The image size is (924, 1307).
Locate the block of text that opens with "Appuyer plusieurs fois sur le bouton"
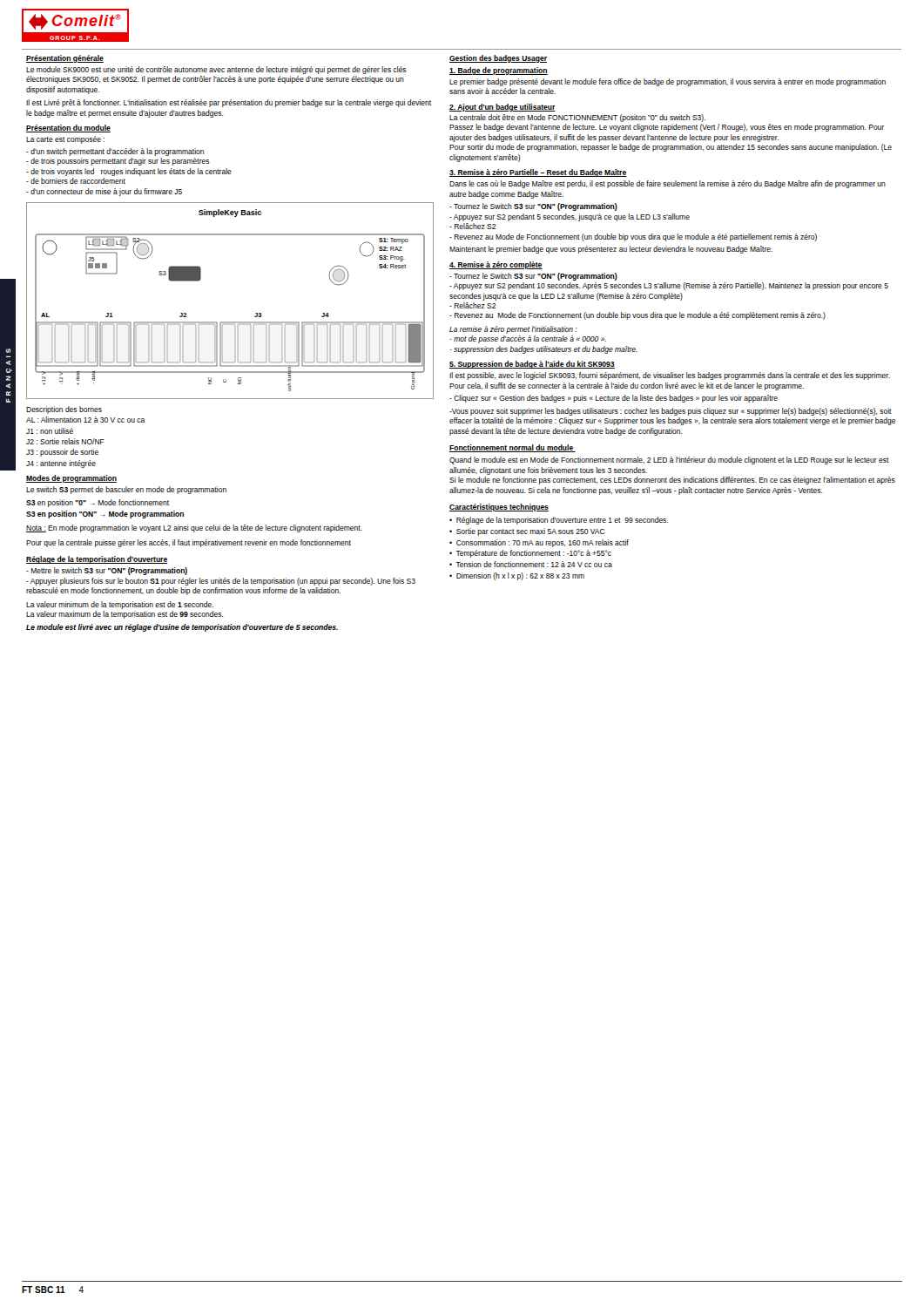click(221, 586)
